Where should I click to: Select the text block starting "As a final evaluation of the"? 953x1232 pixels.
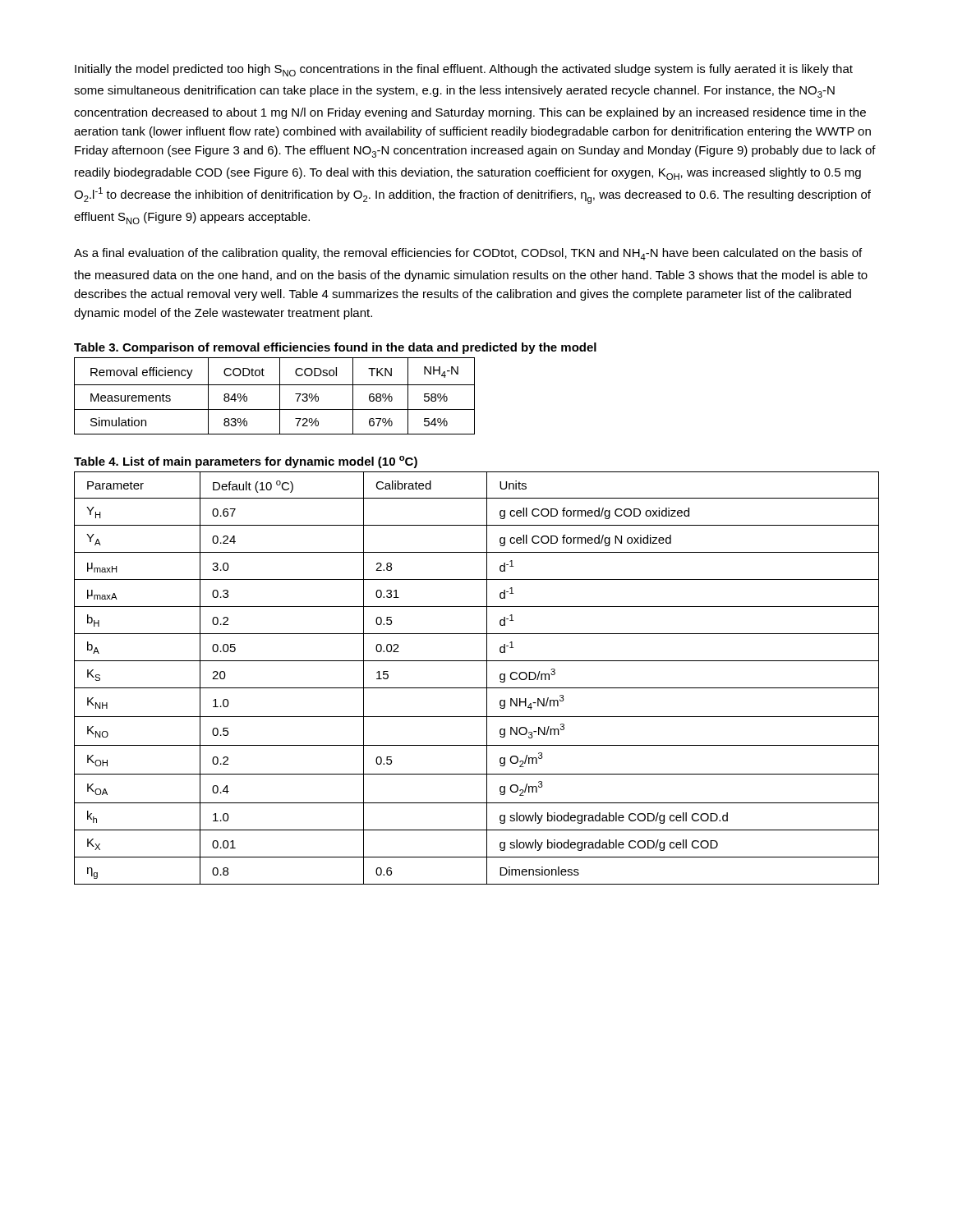click(471, 283)
